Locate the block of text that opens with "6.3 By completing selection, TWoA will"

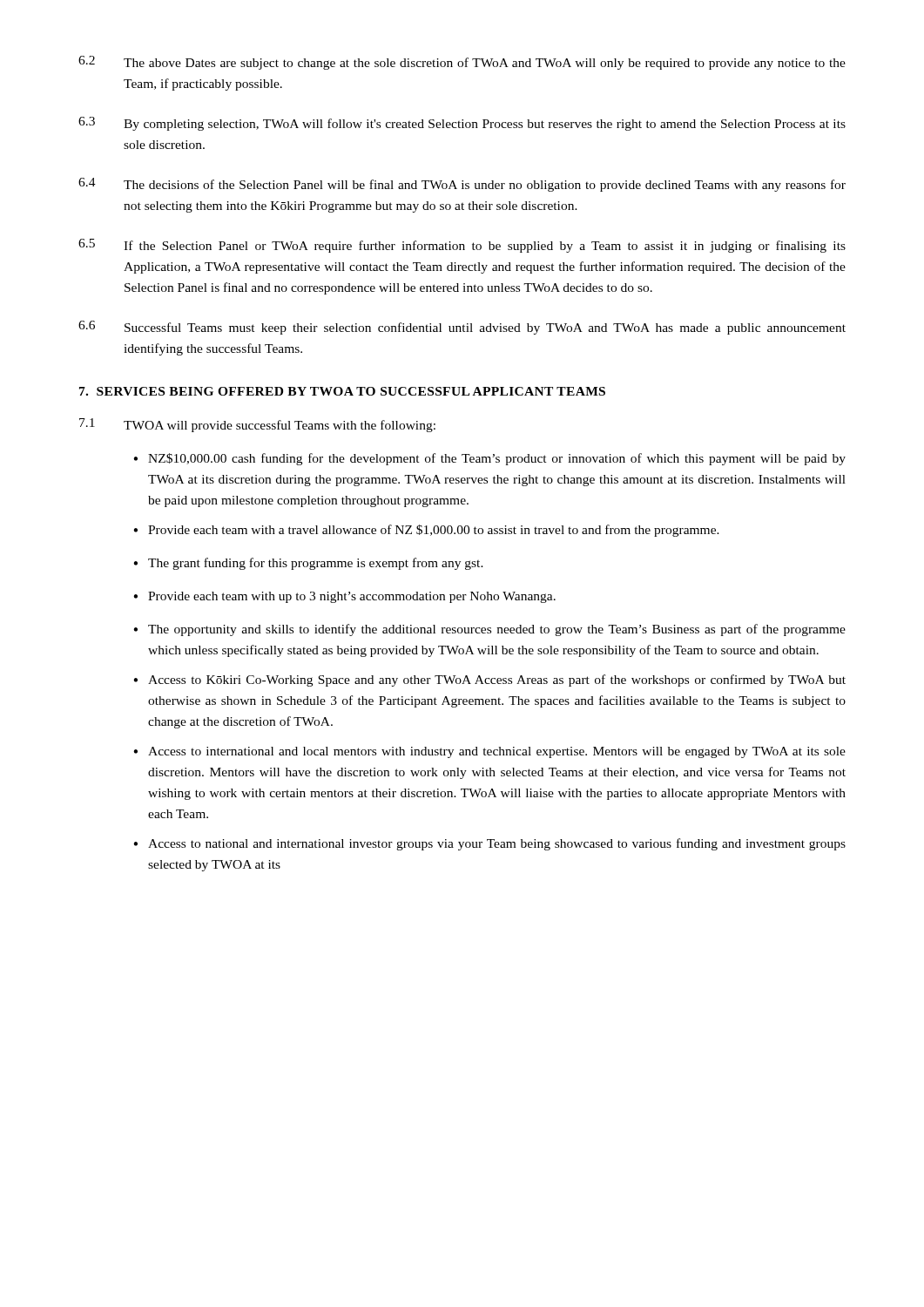[x=462, y=134]
